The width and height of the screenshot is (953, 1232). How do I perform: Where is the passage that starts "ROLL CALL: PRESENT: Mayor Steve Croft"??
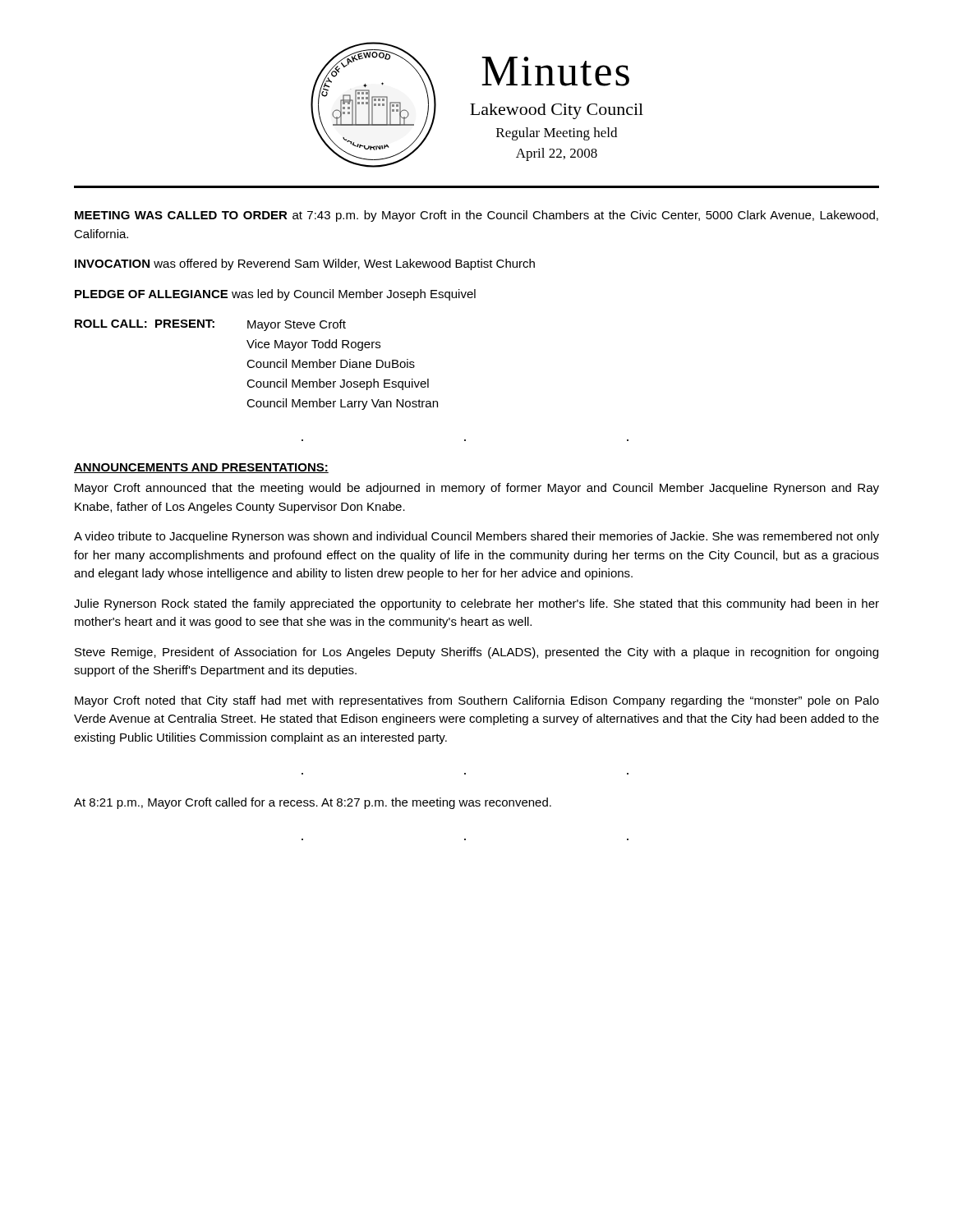(x=210, y=325)
